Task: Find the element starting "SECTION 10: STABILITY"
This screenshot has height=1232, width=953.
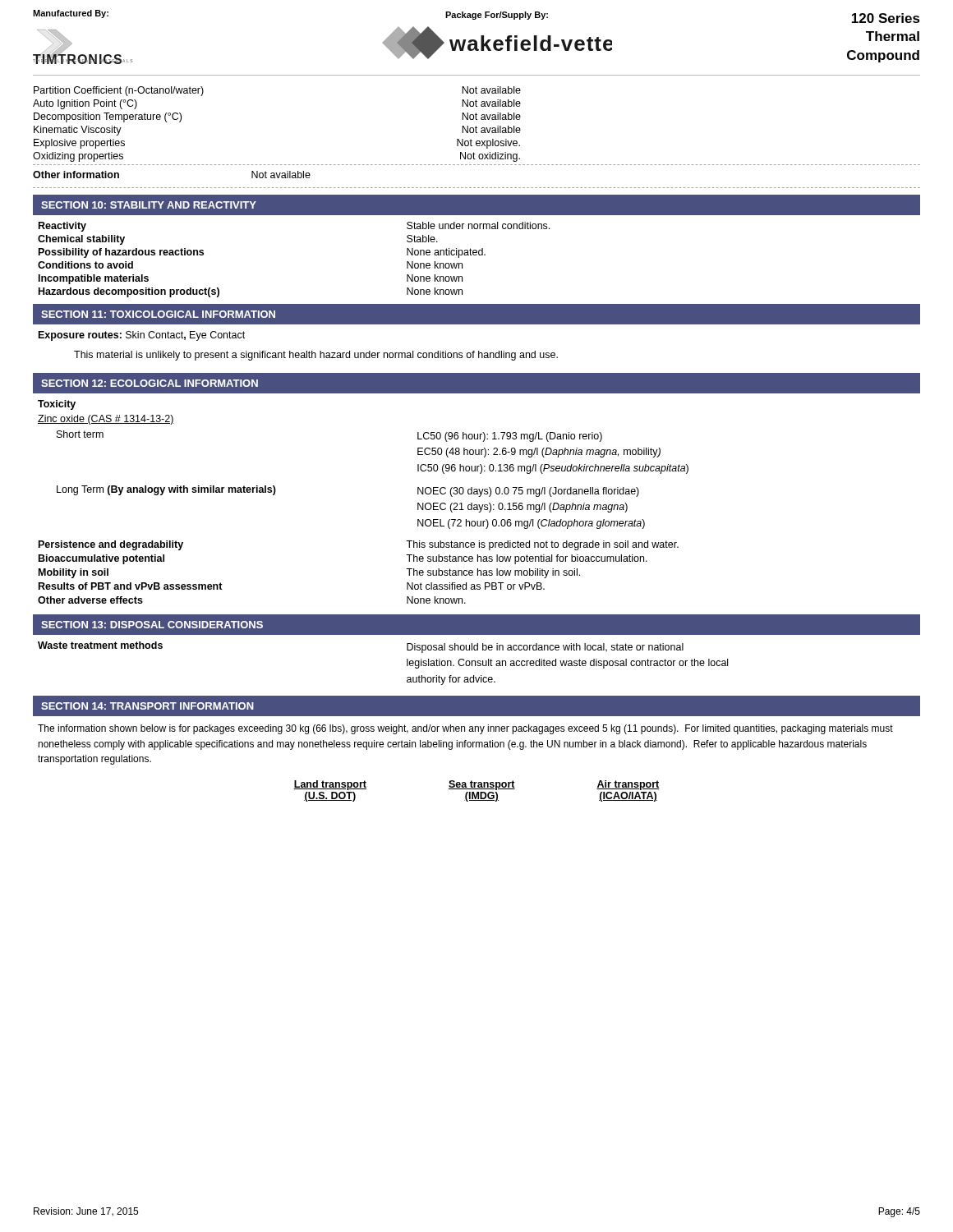Action: tap(149, 205)
